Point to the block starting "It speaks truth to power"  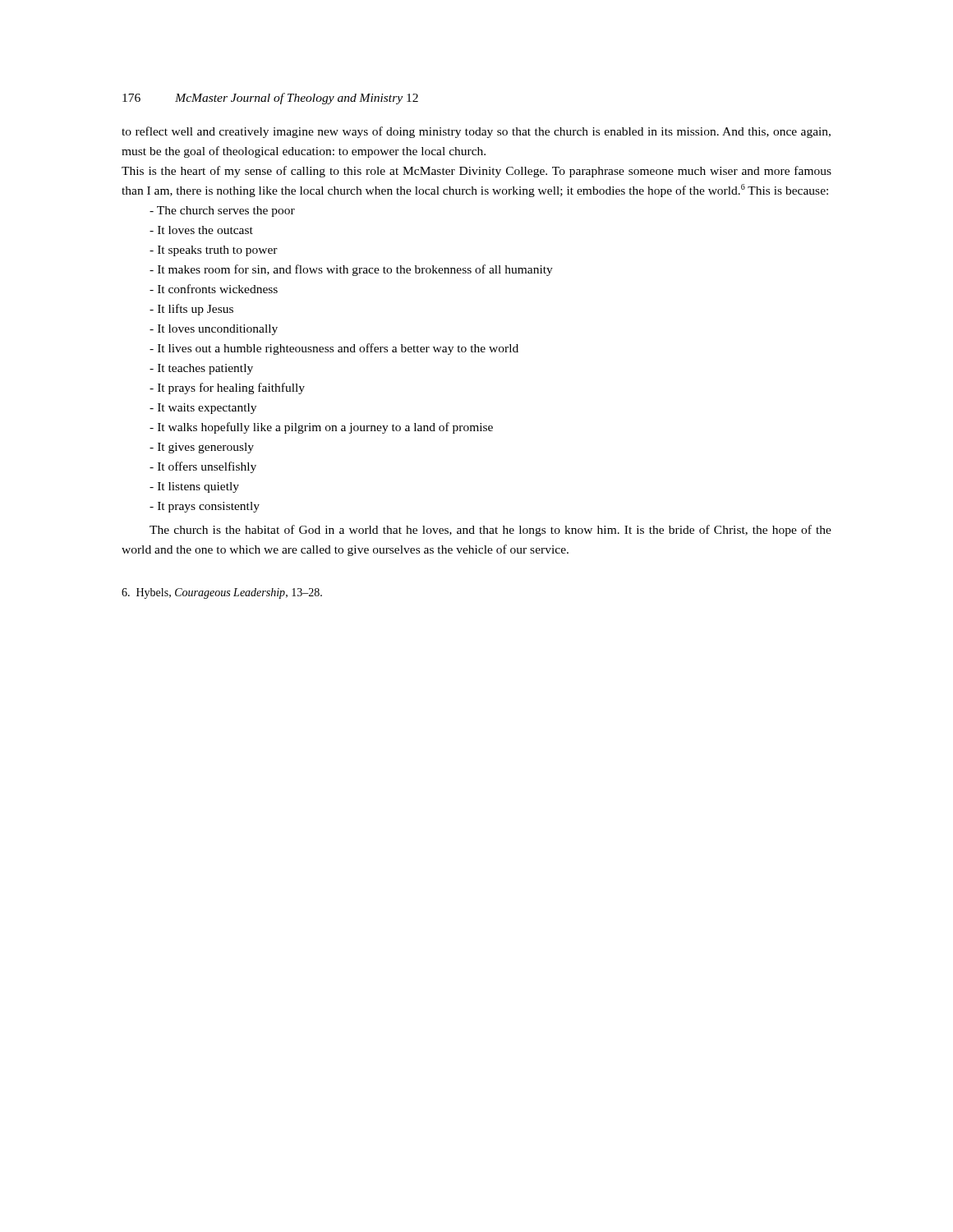pyautogui.click(x=213, y=249)
